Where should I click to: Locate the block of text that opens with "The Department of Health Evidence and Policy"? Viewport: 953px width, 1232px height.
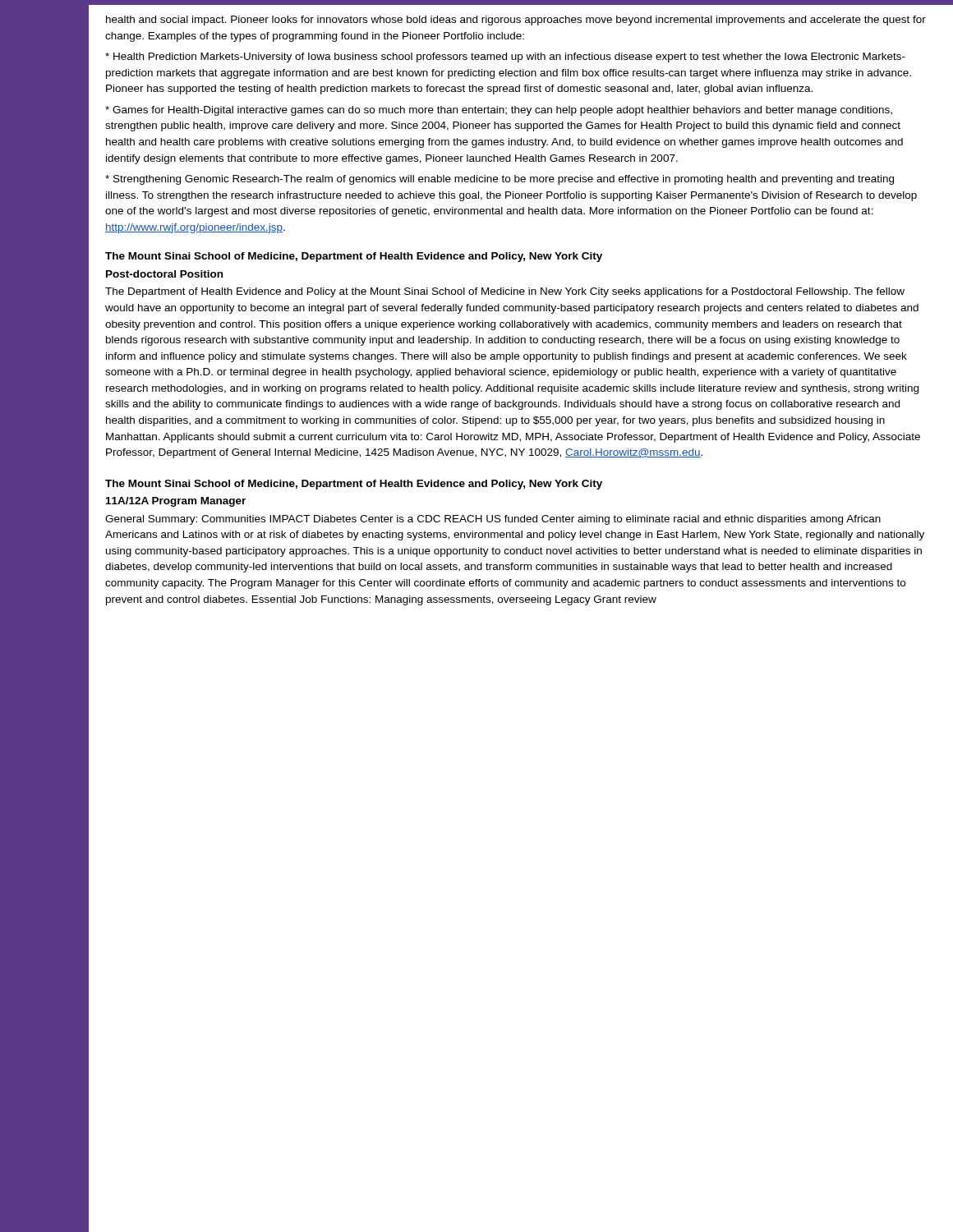(516, 372)
